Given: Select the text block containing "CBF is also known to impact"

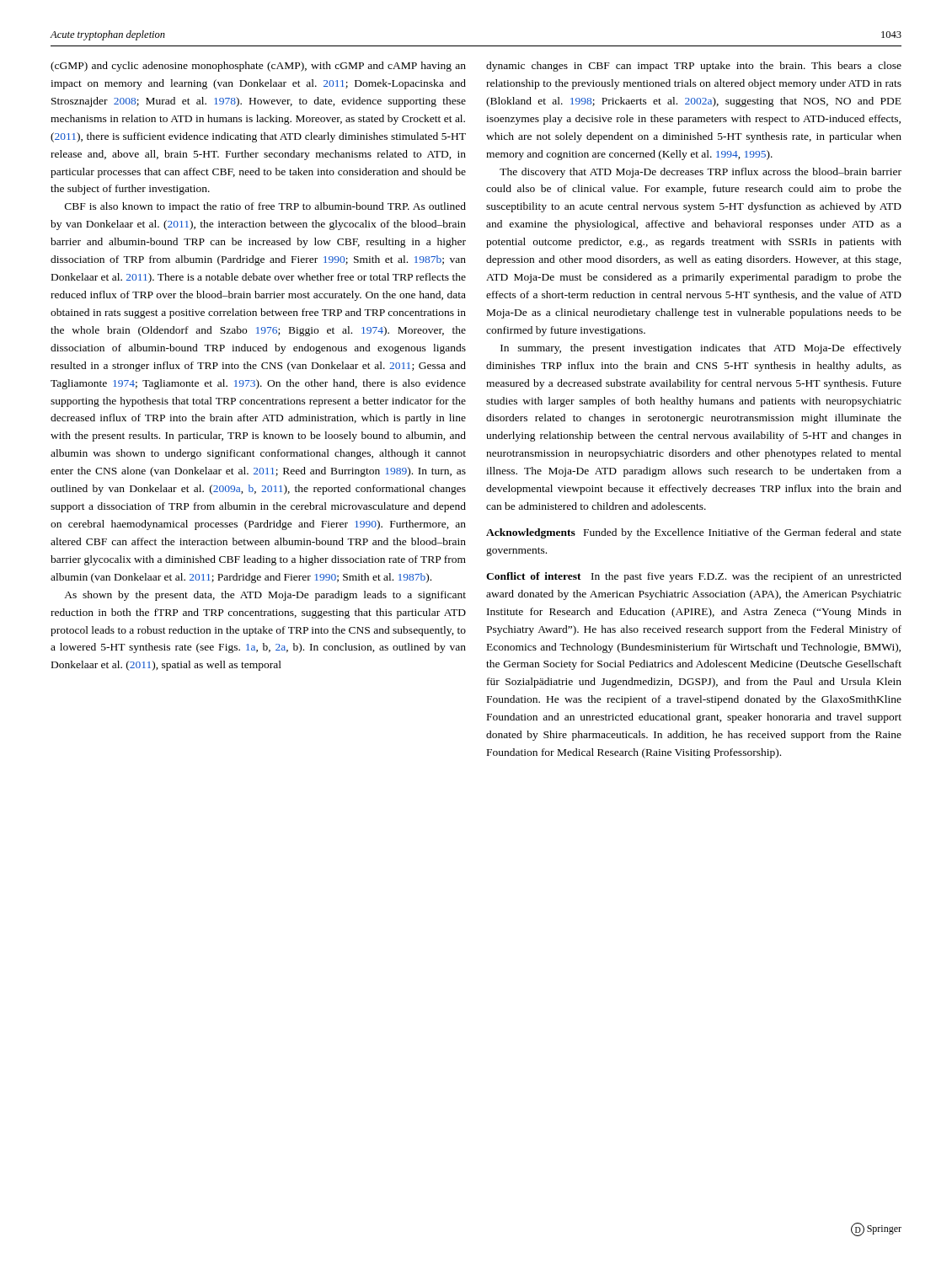Looking at the screenshot, I should click(x=258, y=392).
